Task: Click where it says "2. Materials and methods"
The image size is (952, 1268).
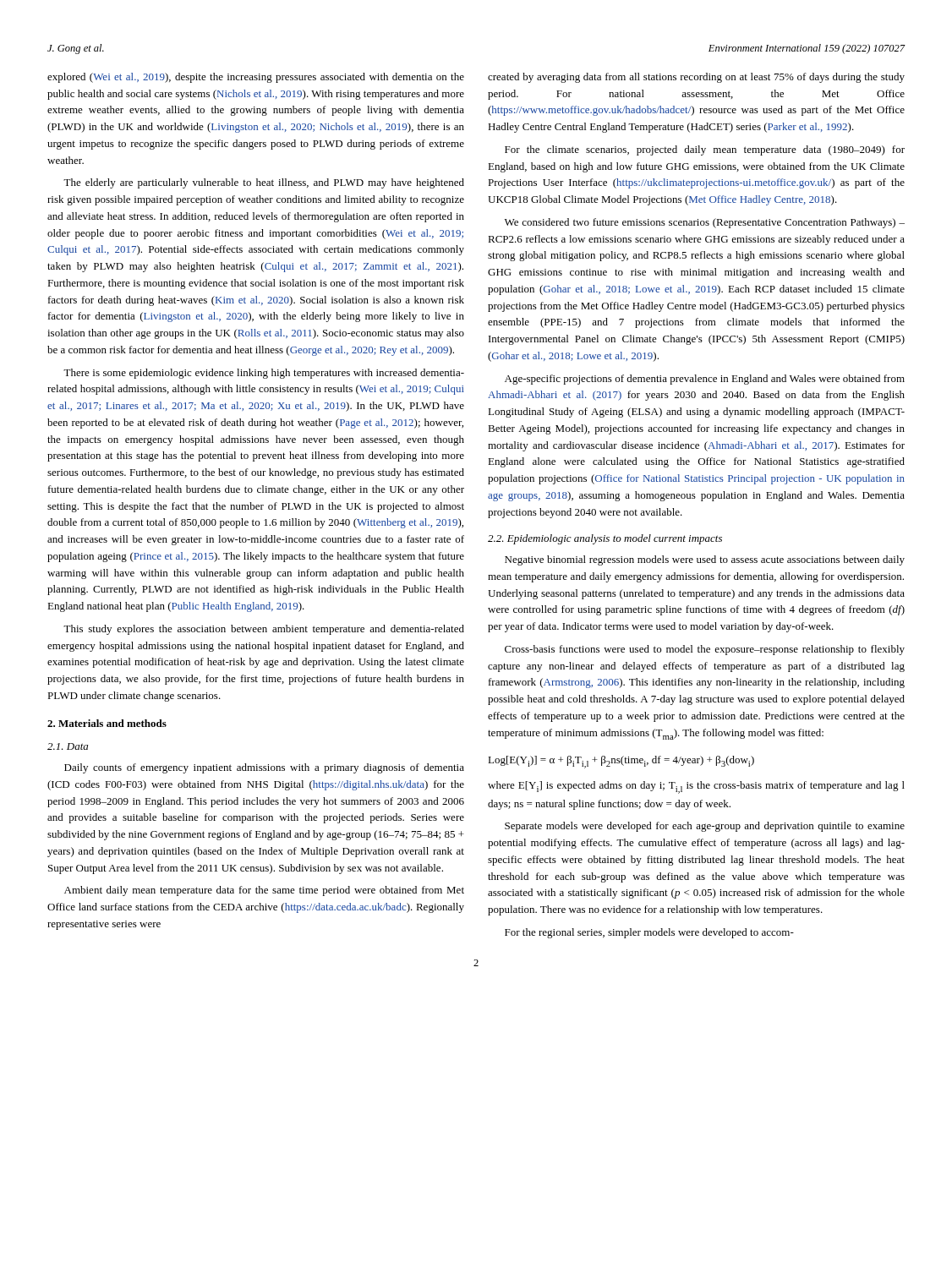Action: [x=107, y=723]
